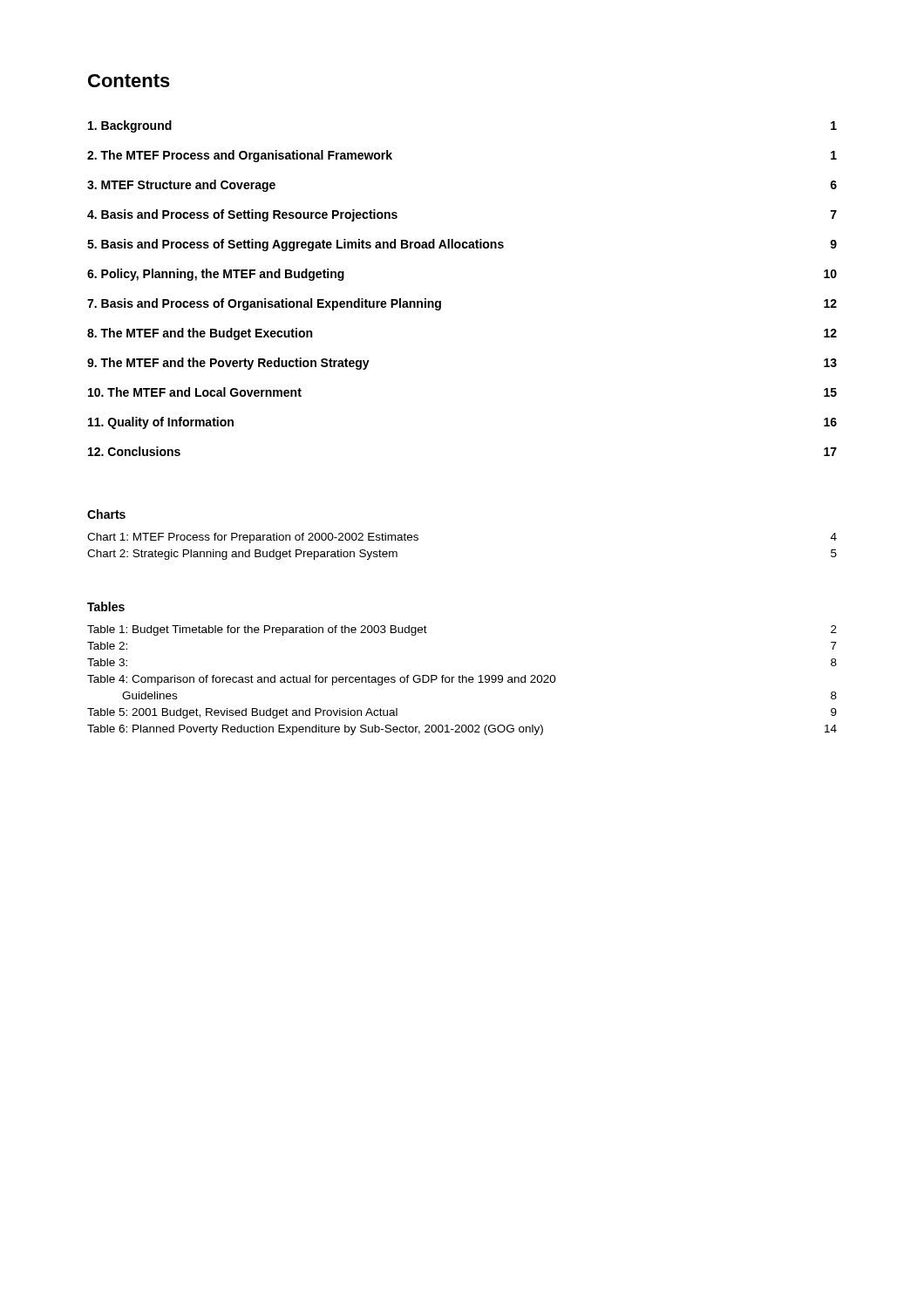Locate the block of text that opens with "7. Basis and"
The height and width of the screenshot is (1308, 924).
pos(265,304)
